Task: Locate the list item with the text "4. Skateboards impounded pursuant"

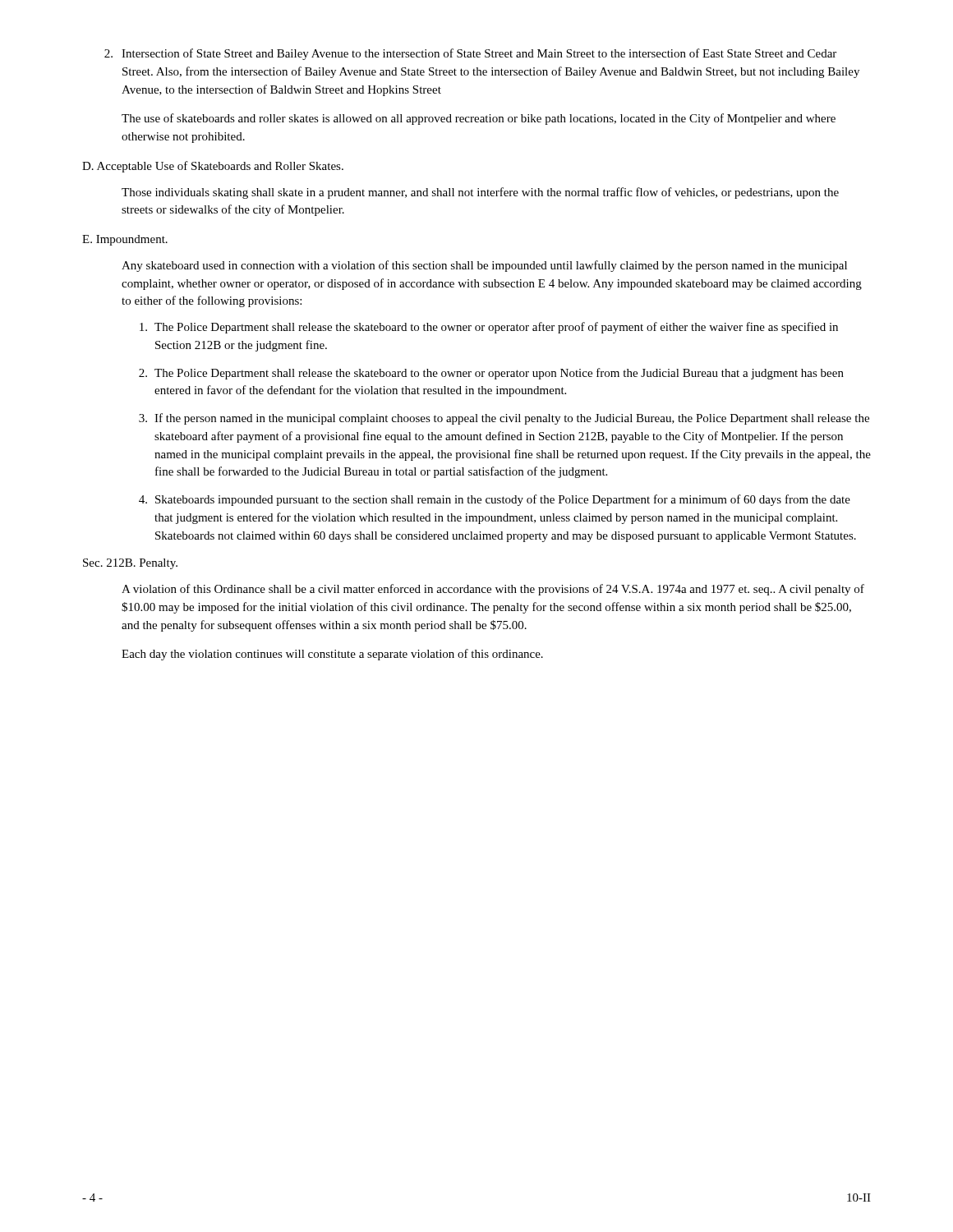Action: 496,518
